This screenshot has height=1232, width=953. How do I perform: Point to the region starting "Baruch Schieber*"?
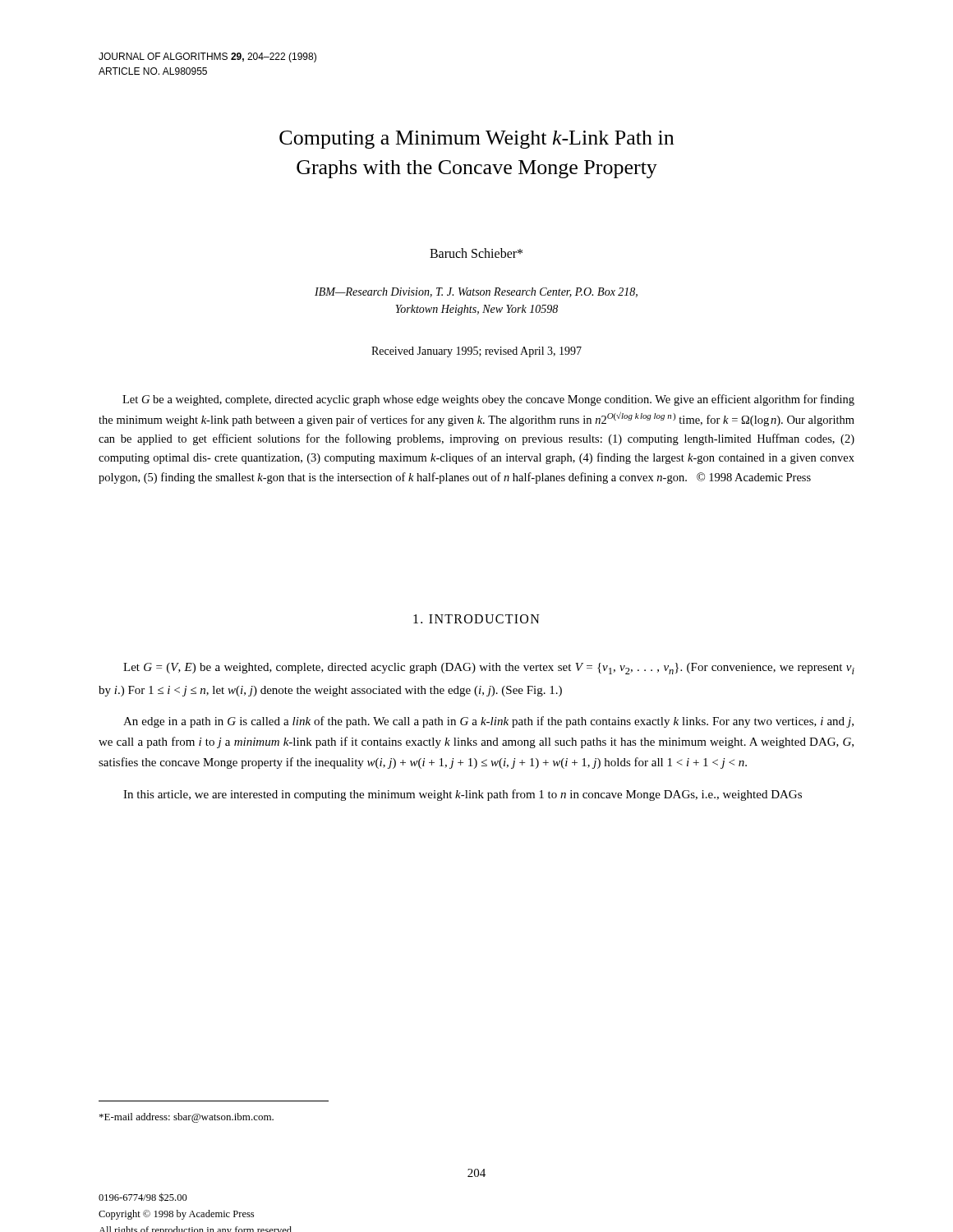click(476, 254)
